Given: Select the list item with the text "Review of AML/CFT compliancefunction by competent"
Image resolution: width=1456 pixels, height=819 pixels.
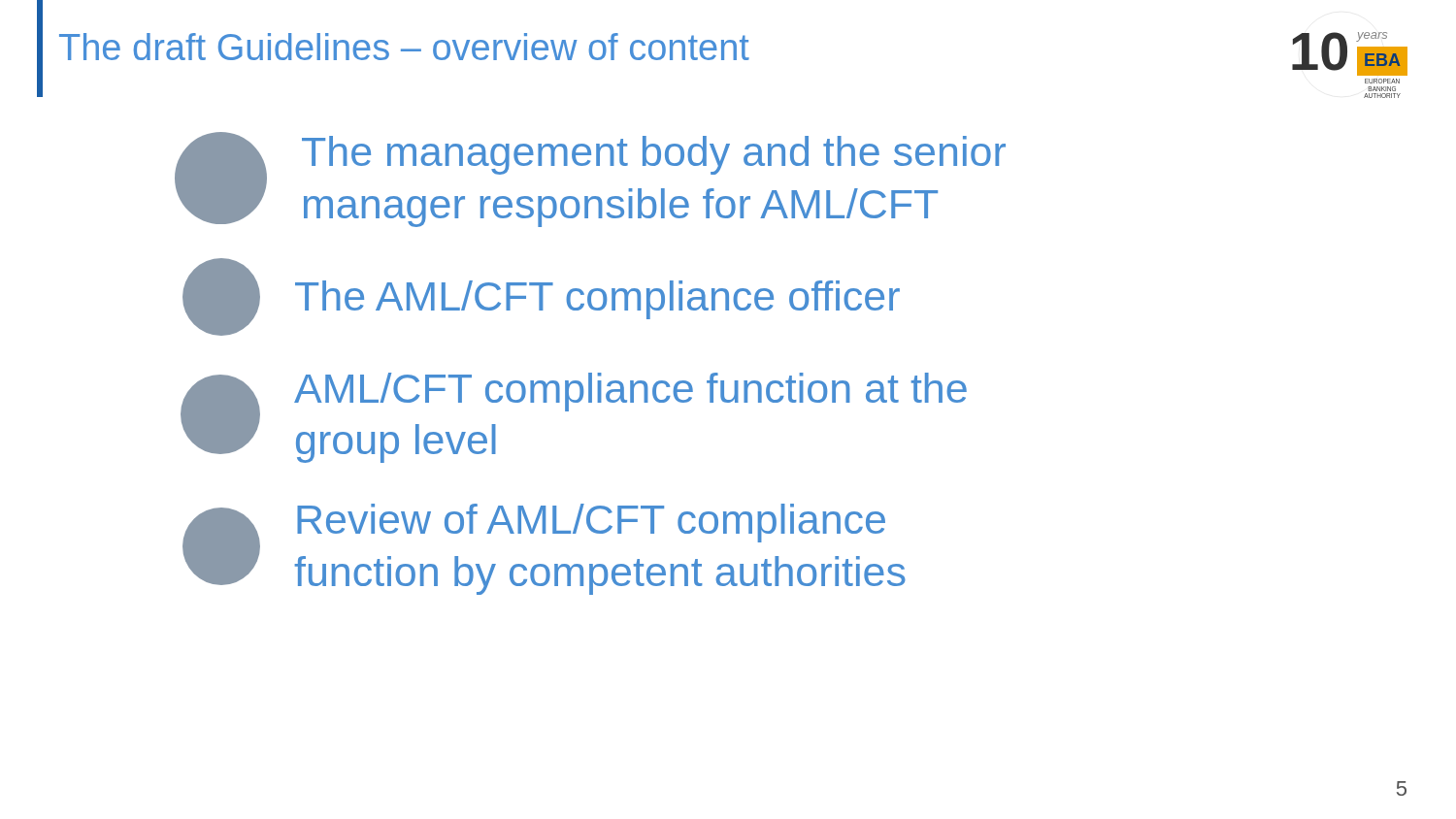Looking at the screenshot, I should (x=545, y=546).
